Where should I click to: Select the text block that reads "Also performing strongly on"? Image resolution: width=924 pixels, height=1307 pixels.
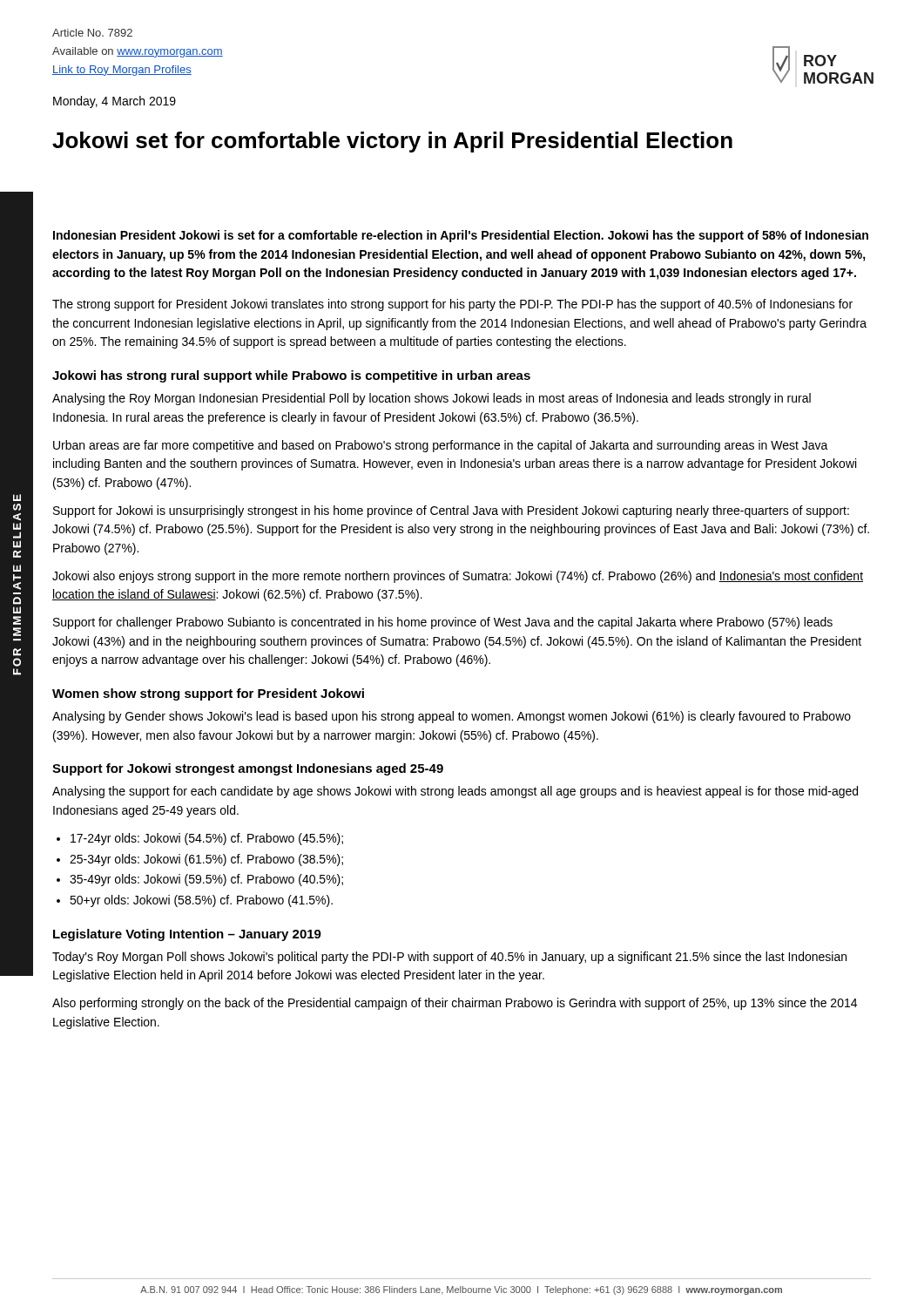455,1012
